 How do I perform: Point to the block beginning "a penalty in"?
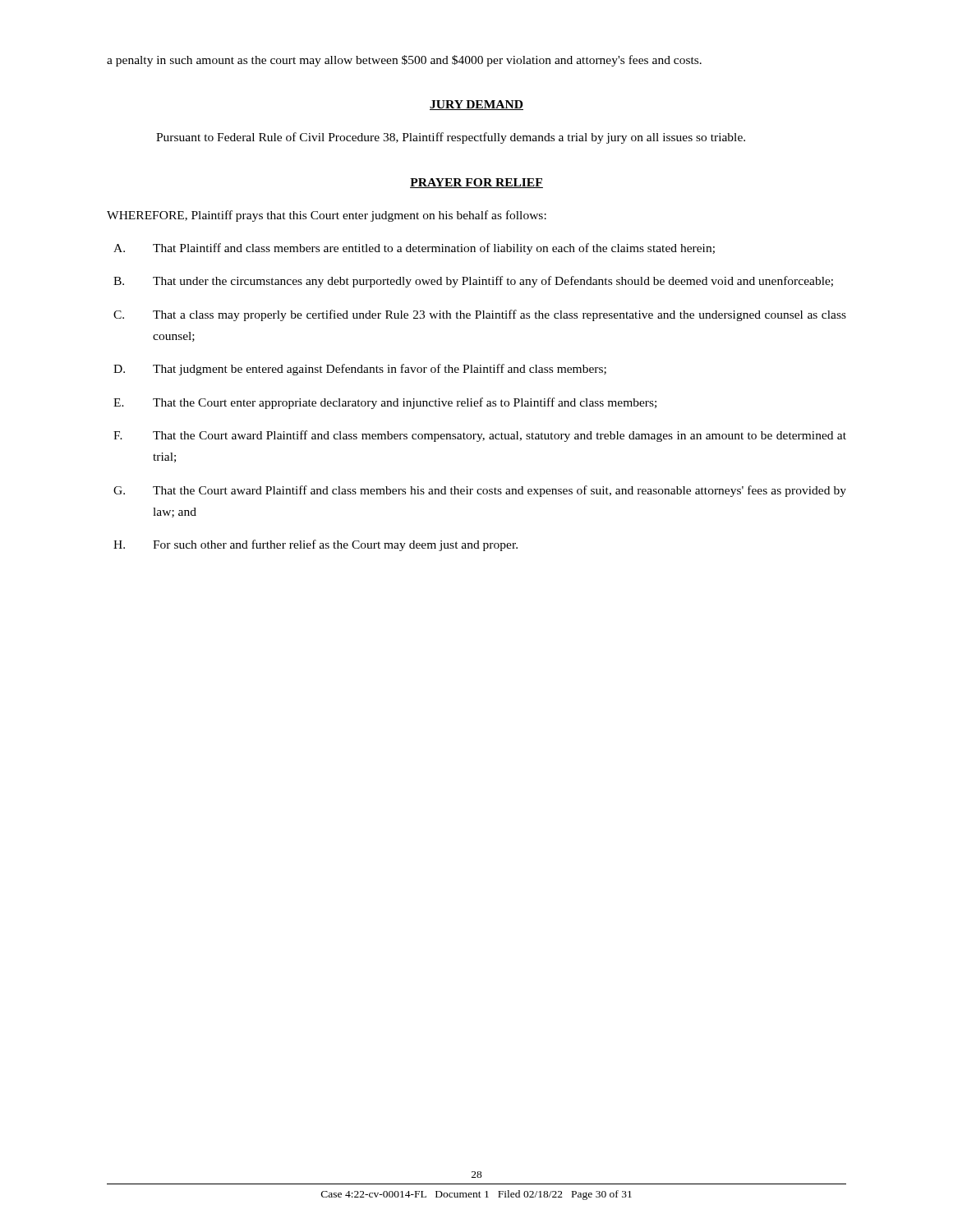[x=405, y=60]
